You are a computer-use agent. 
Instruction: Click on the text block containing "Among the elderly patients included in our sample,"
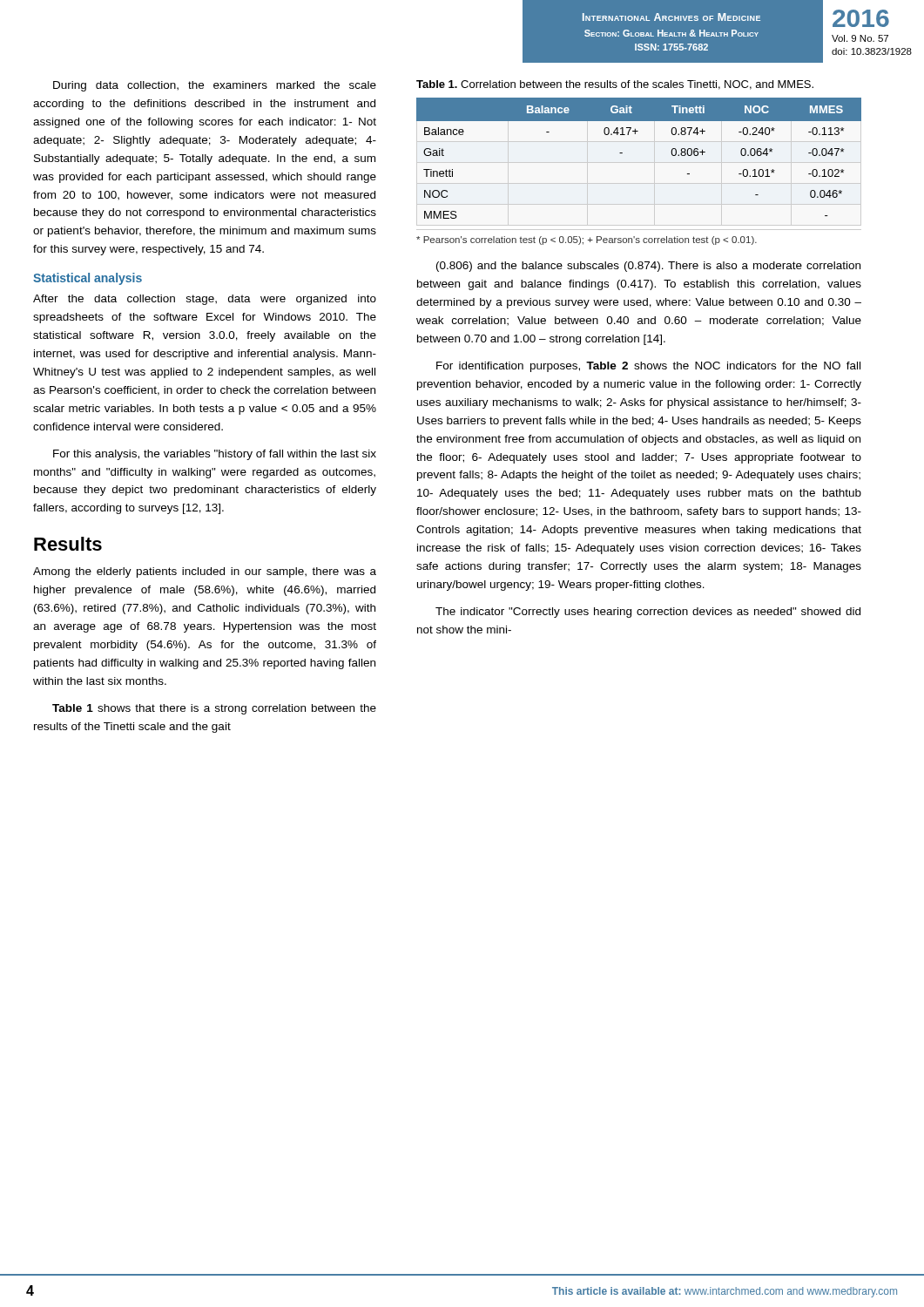click(205, 627)
